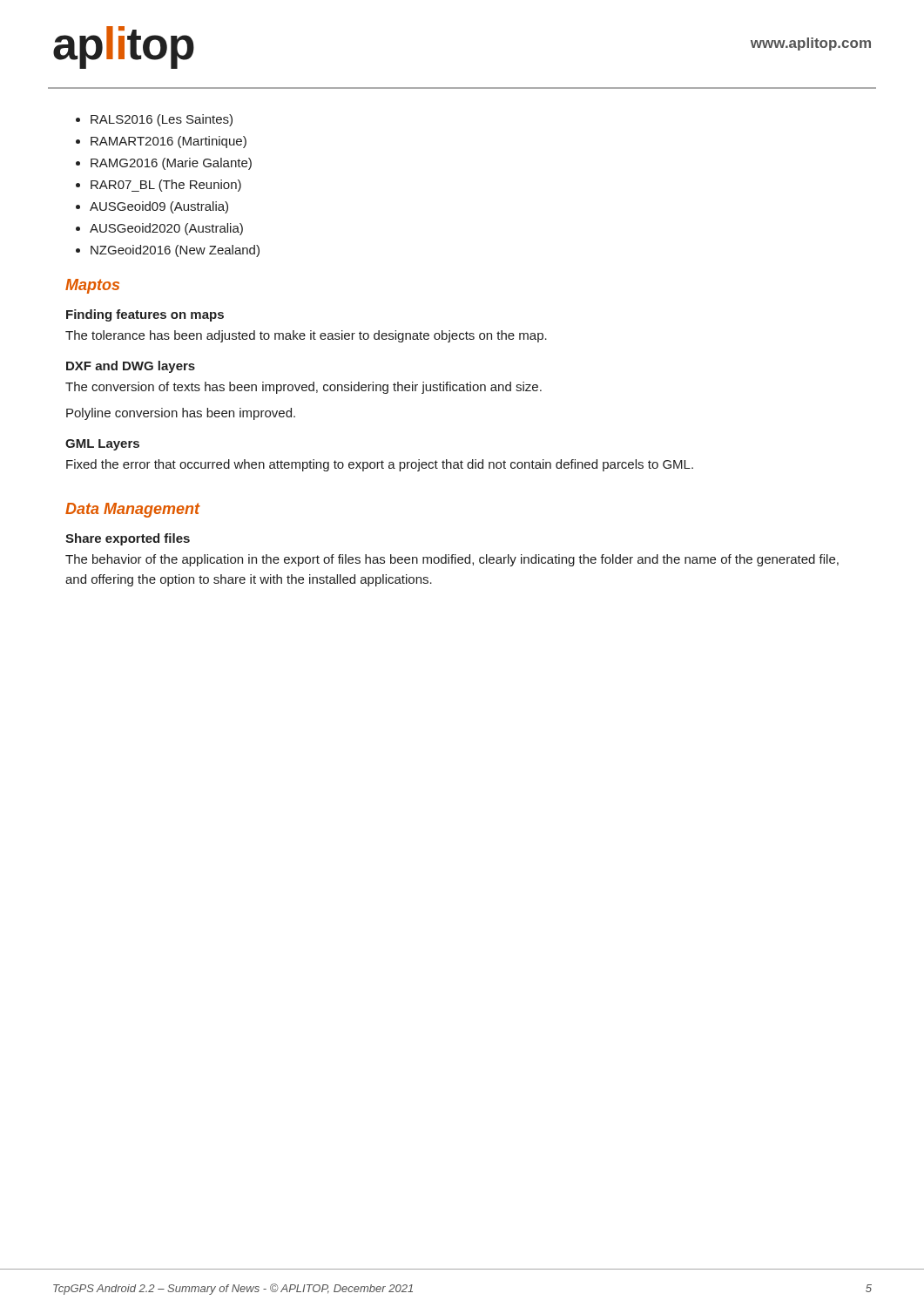Select the block starting "AUSGeoid2020 (Australia)"
This screenshot has height=1307, width=924.
pyautogui.click(x=166, y=229)
